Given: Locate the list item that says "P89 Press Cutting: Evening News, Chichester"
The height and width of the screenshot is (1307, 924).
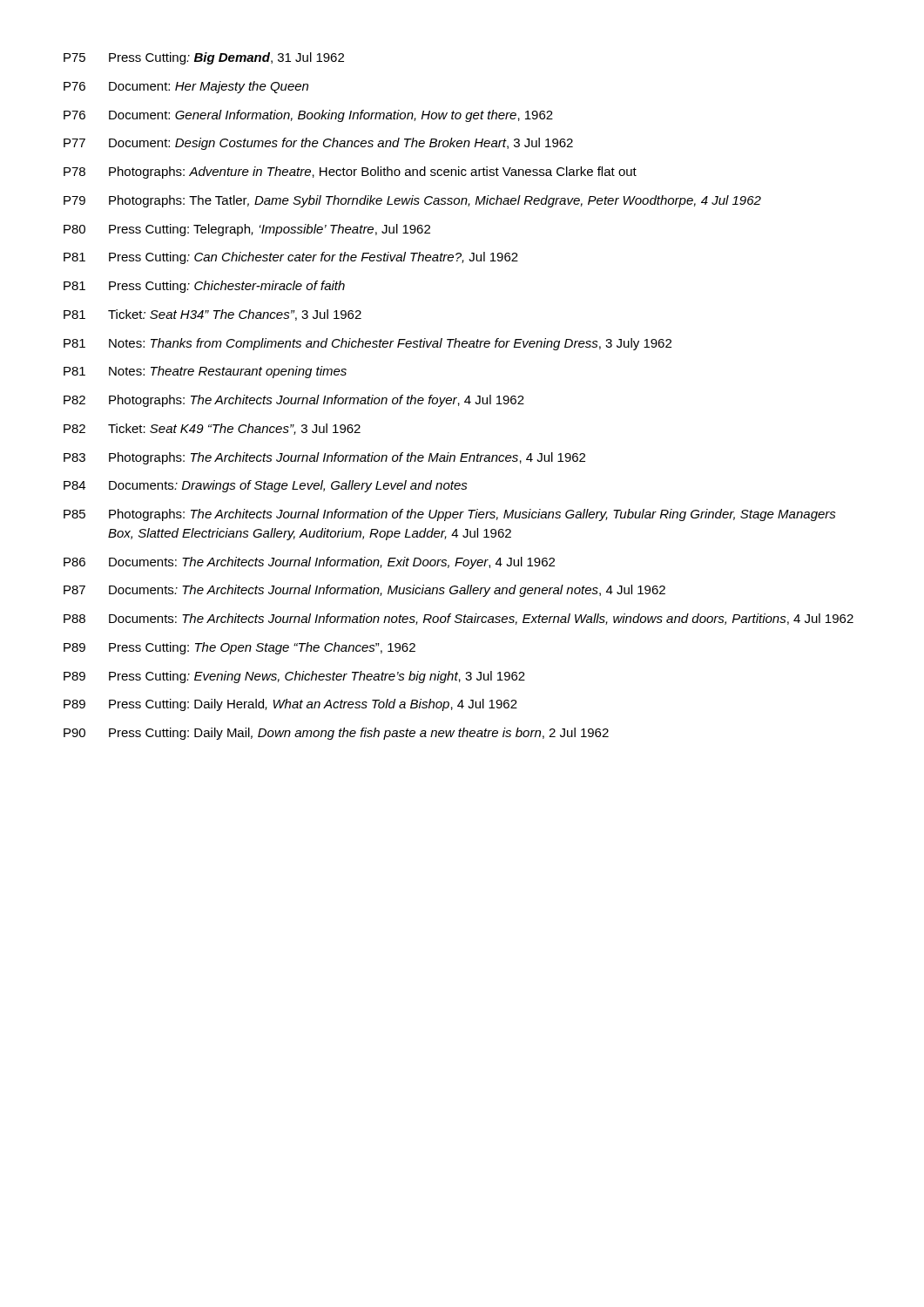Looking at the screenshot, I should [462, 676].
